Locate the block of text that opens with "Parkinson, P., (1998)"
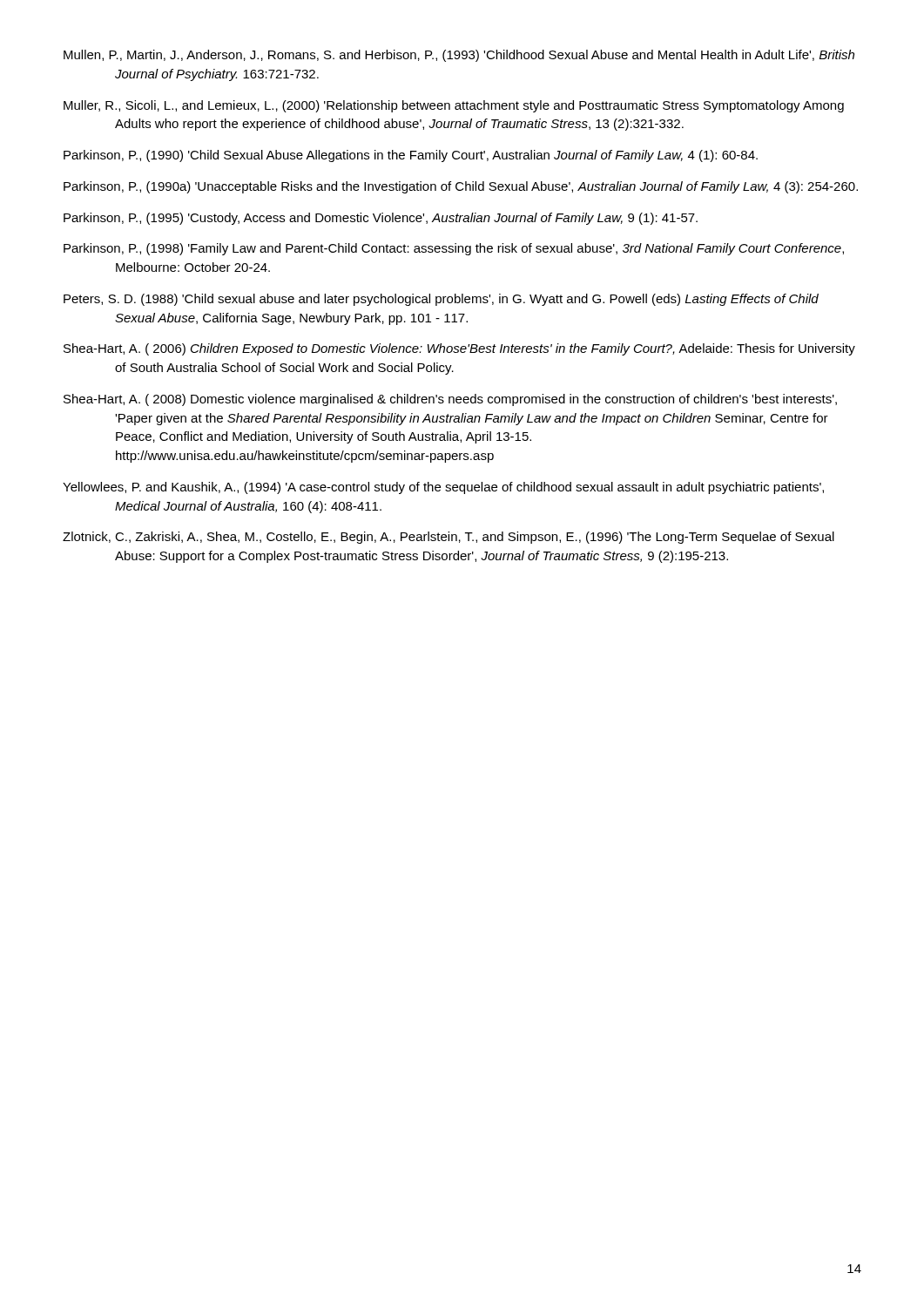 pyautogui.click(x=454, y=258)
